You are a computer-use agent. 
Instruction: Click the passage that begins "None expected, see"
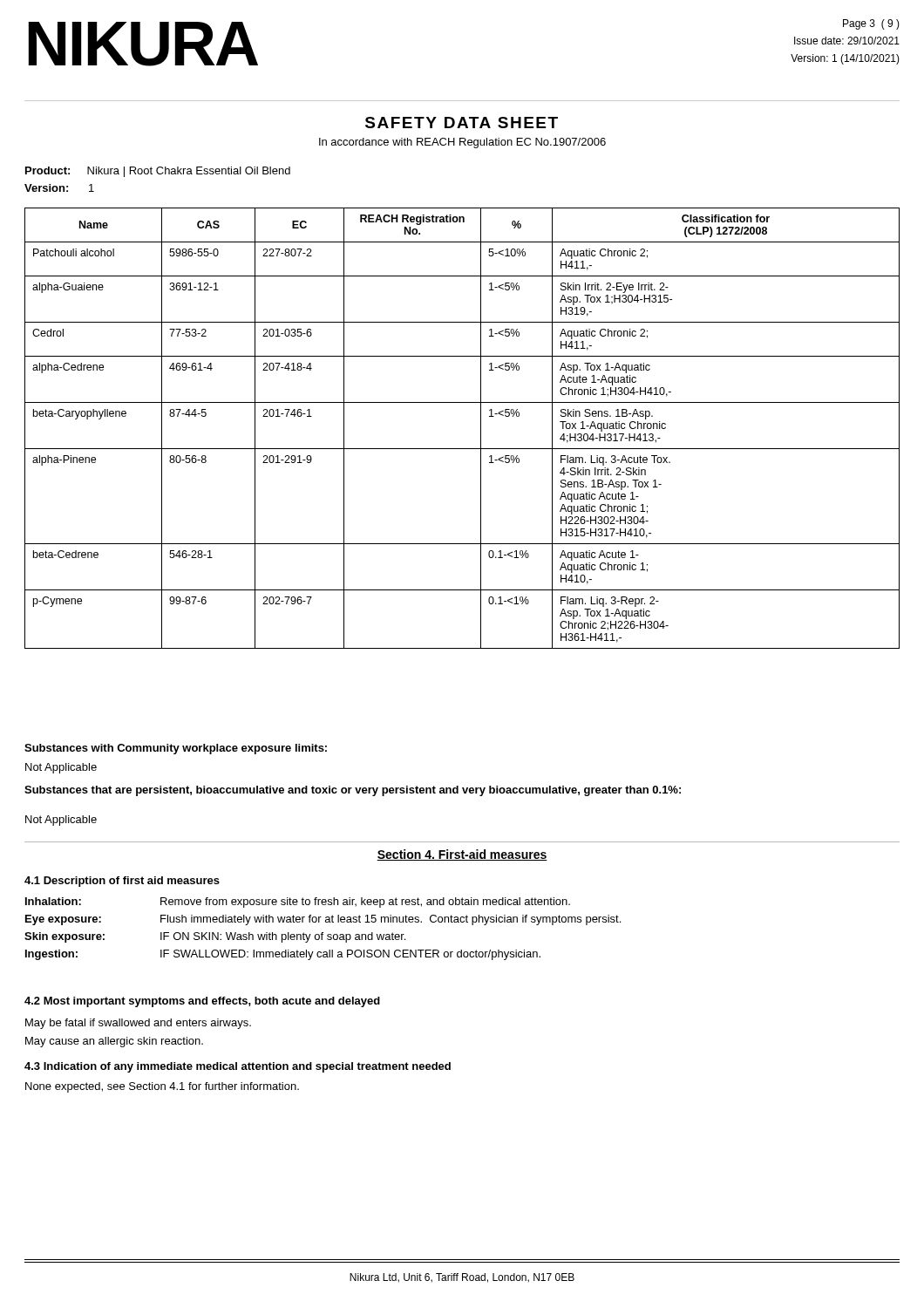[162, 1086]
